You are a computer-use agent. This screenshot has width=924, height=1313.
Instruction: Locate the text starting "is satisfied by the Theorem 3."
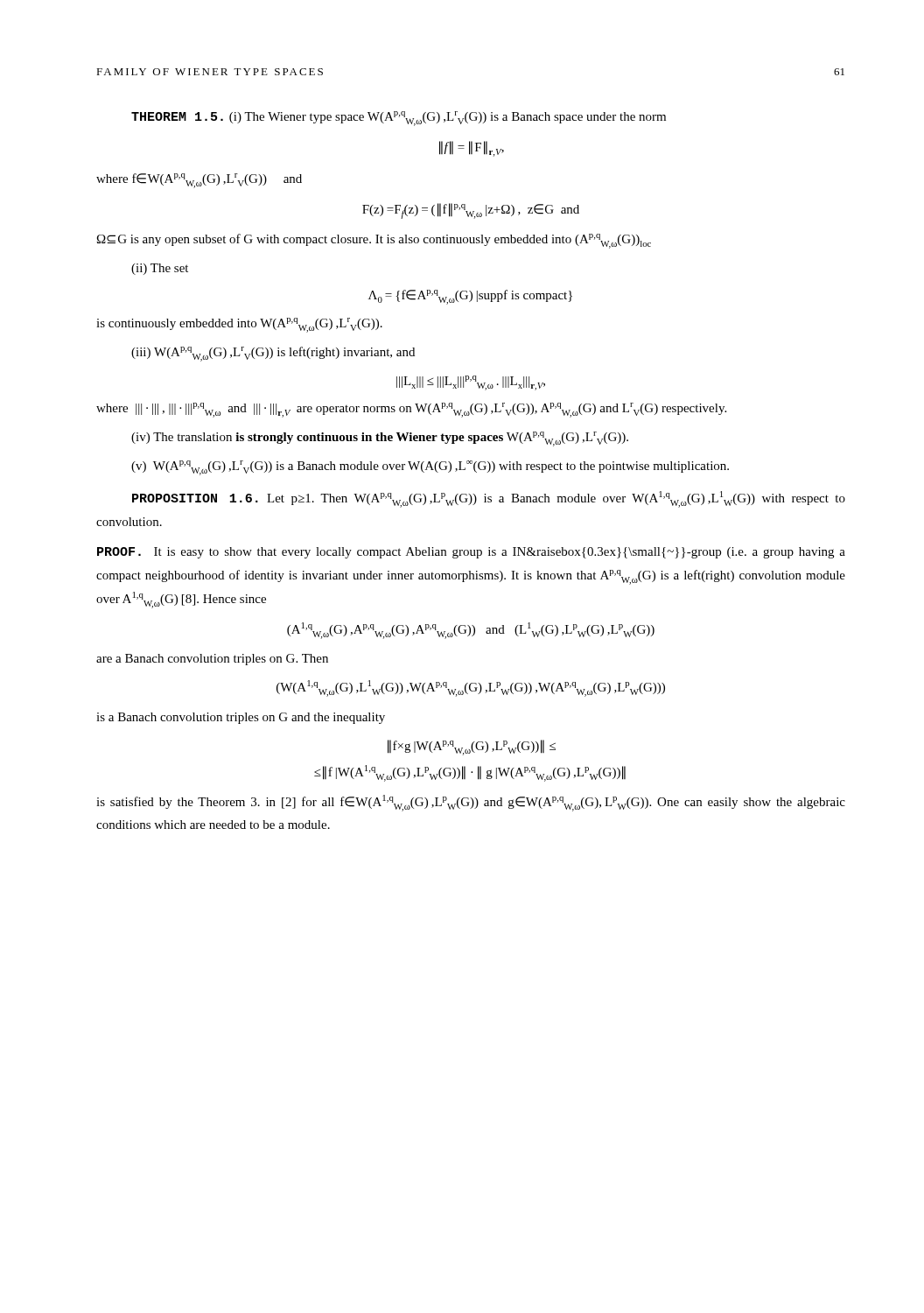point(471,812)
